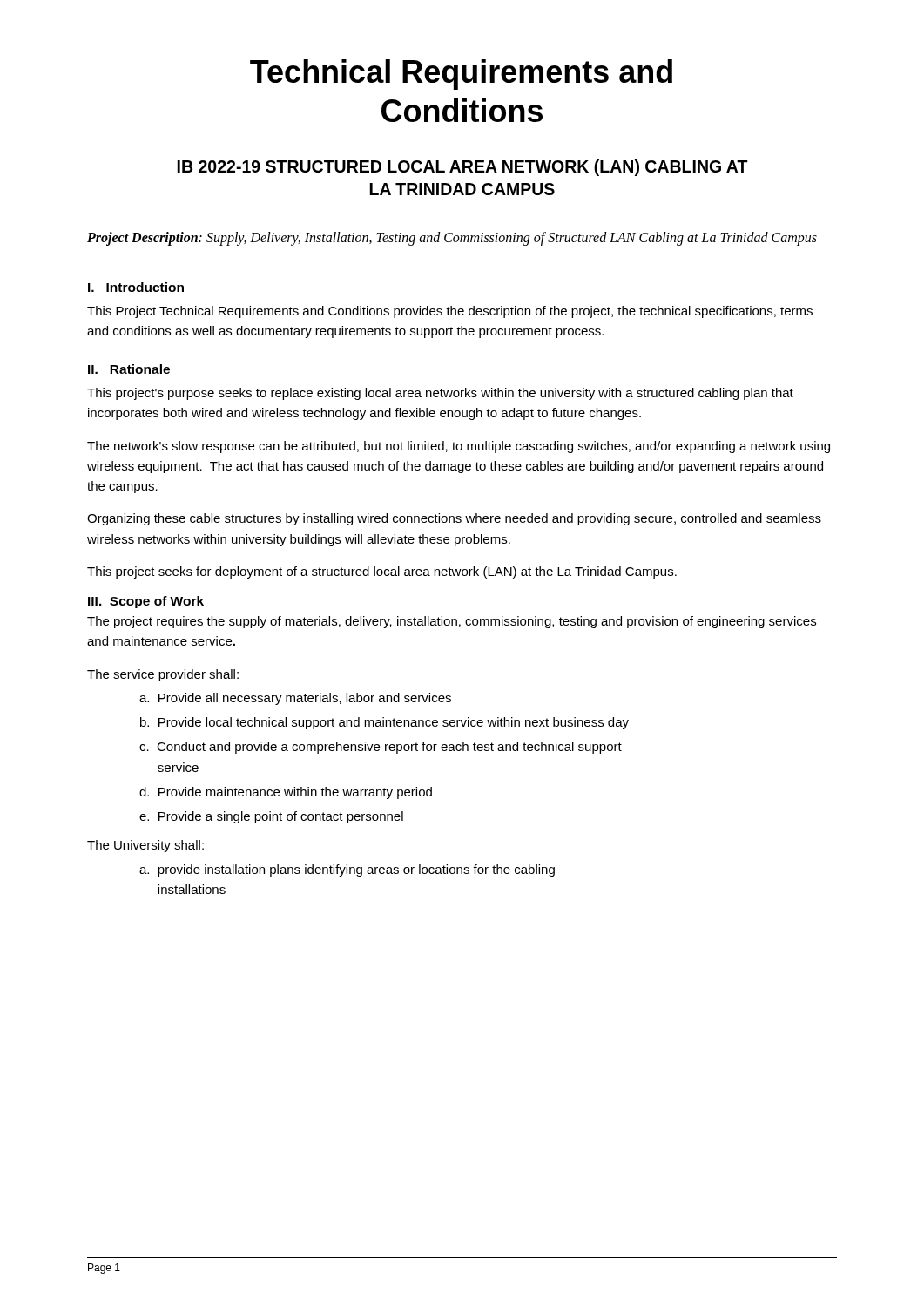Locate the title that says "Technical Requirements andConditions"
The width and height of the screenshot is (924, 1307).
(462, 91)
